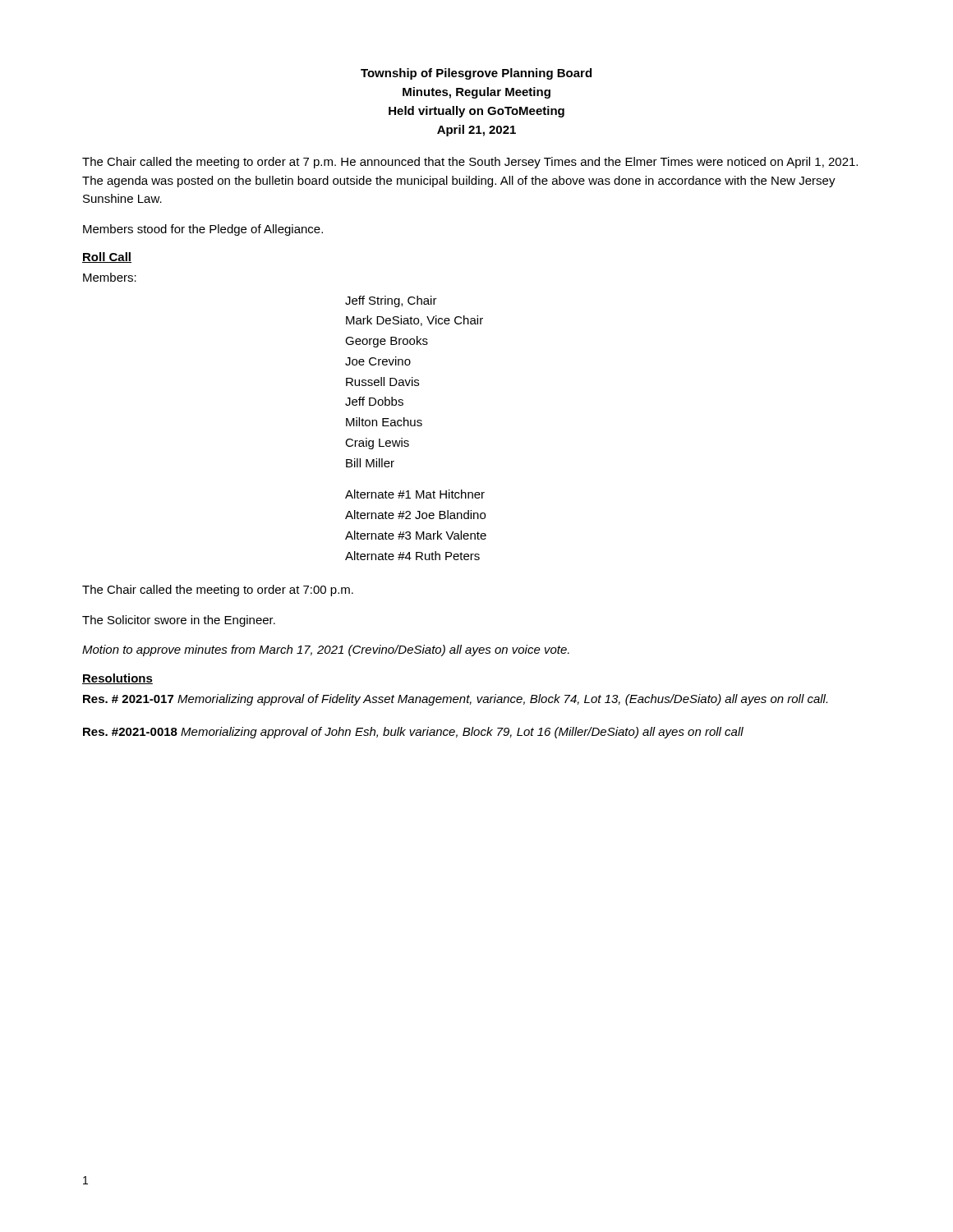Point to the text starting "Township of Pilesgrove Planning Board"
This screenshot has width=953, height=1232.
tap(476, 73)
